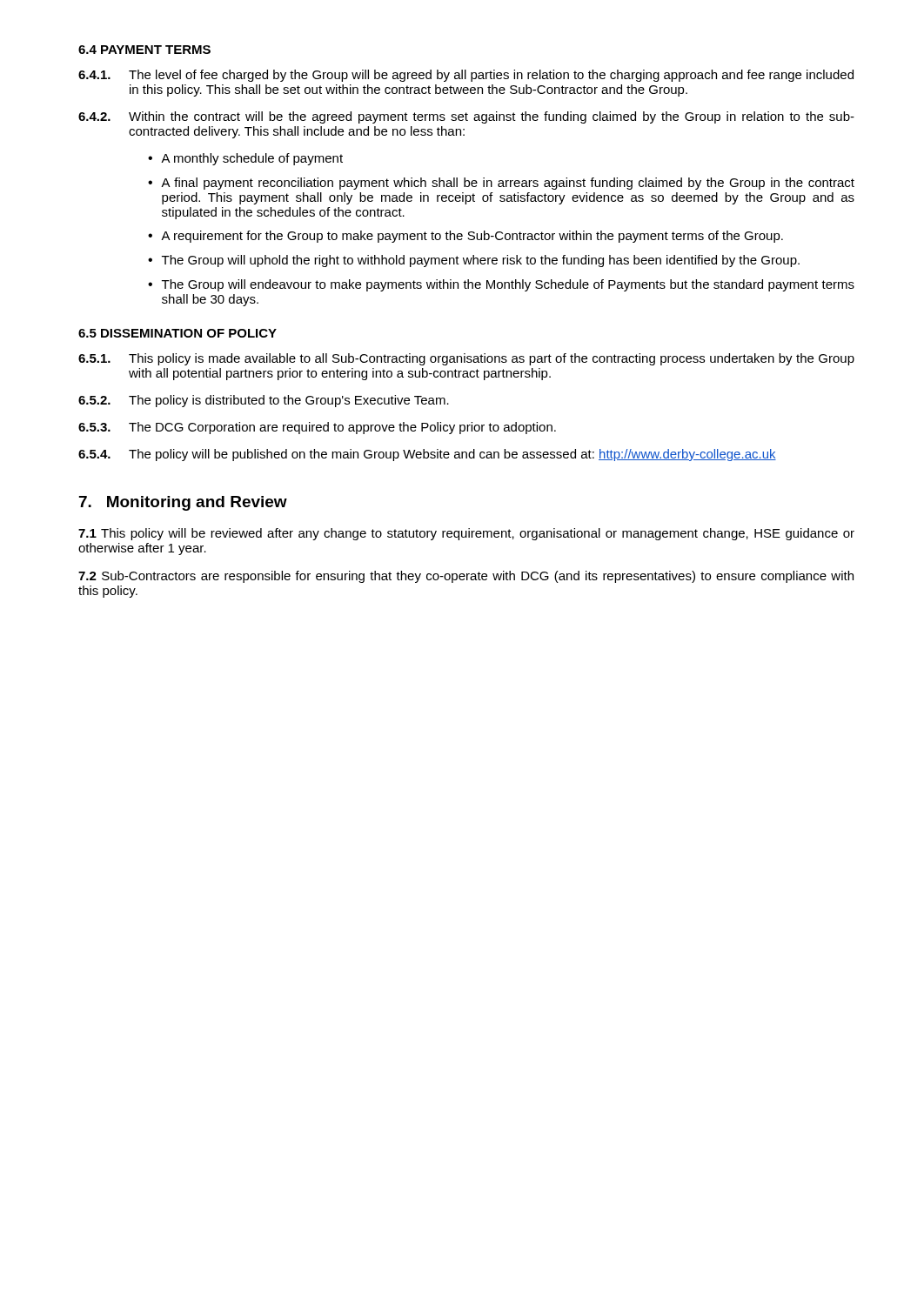Where is the passage that starts "6.4.1. The level of fee charged by"?
924x1305 pixels.
(466, 82)
